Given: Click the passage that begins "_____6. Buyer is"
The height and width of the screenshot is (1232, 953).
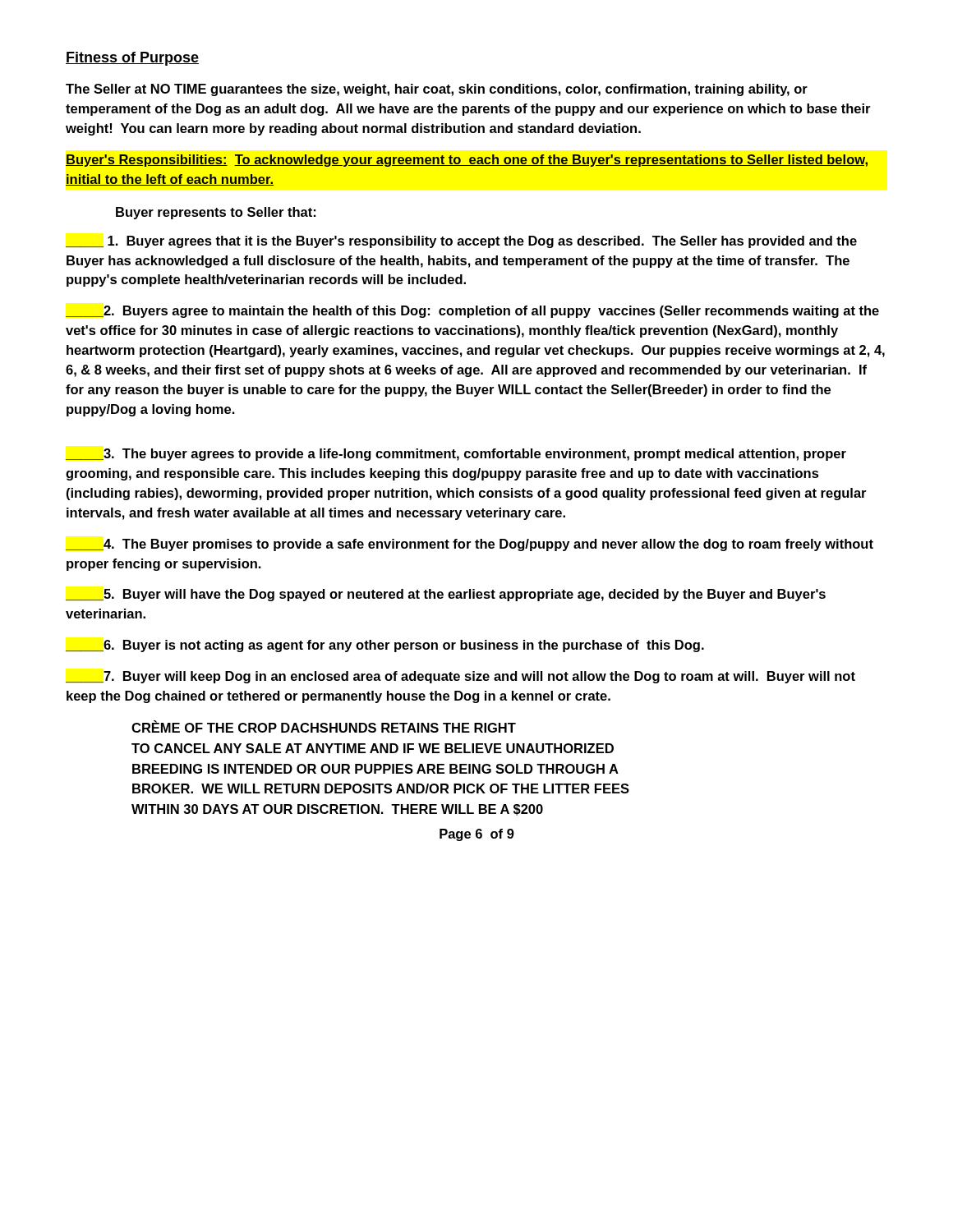Looking at the screenshot, I should (x=385, y=645).
